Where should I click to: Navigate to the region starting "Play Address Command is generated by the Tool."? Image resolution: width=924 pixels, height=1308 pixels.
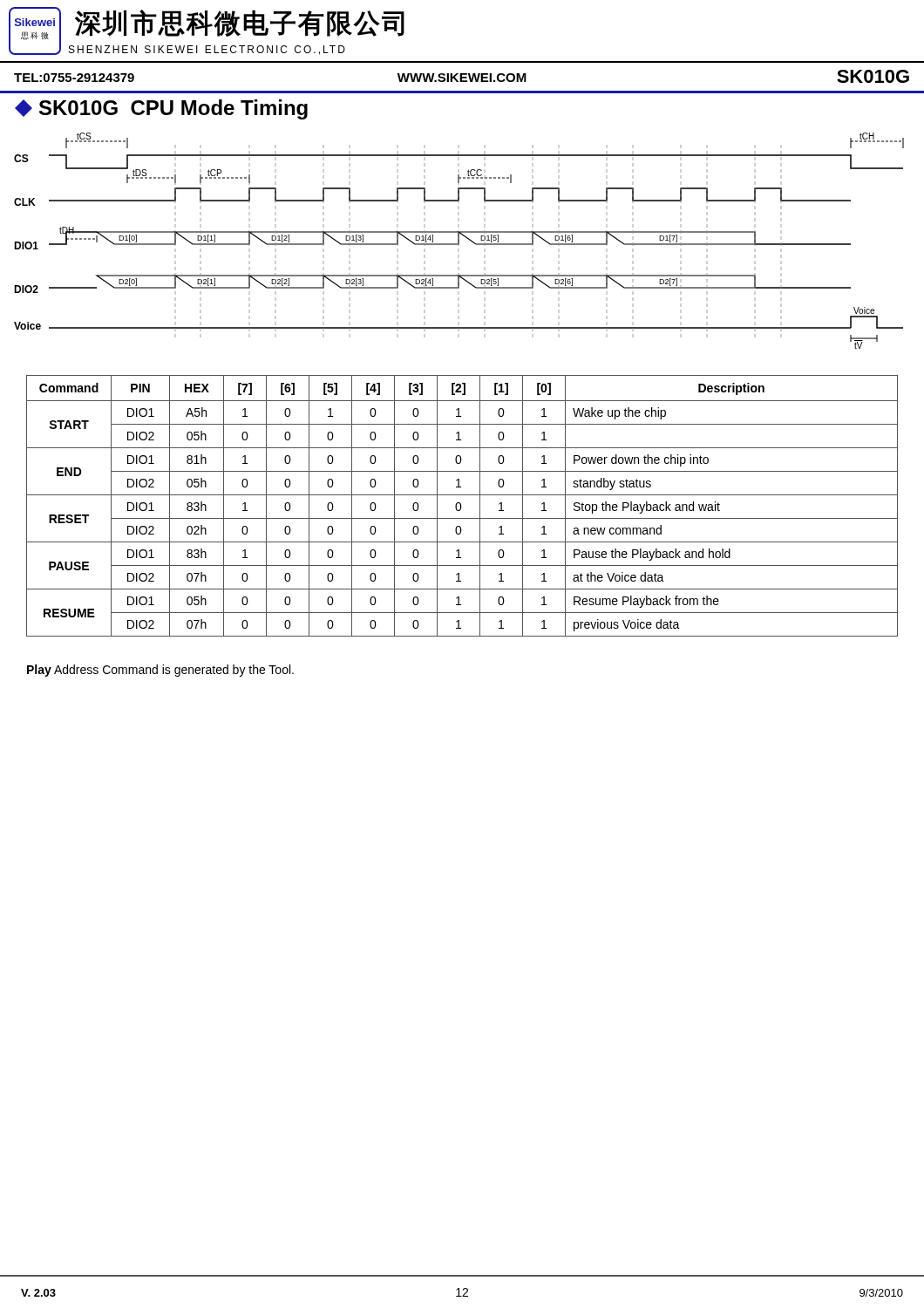click(160, 670)
